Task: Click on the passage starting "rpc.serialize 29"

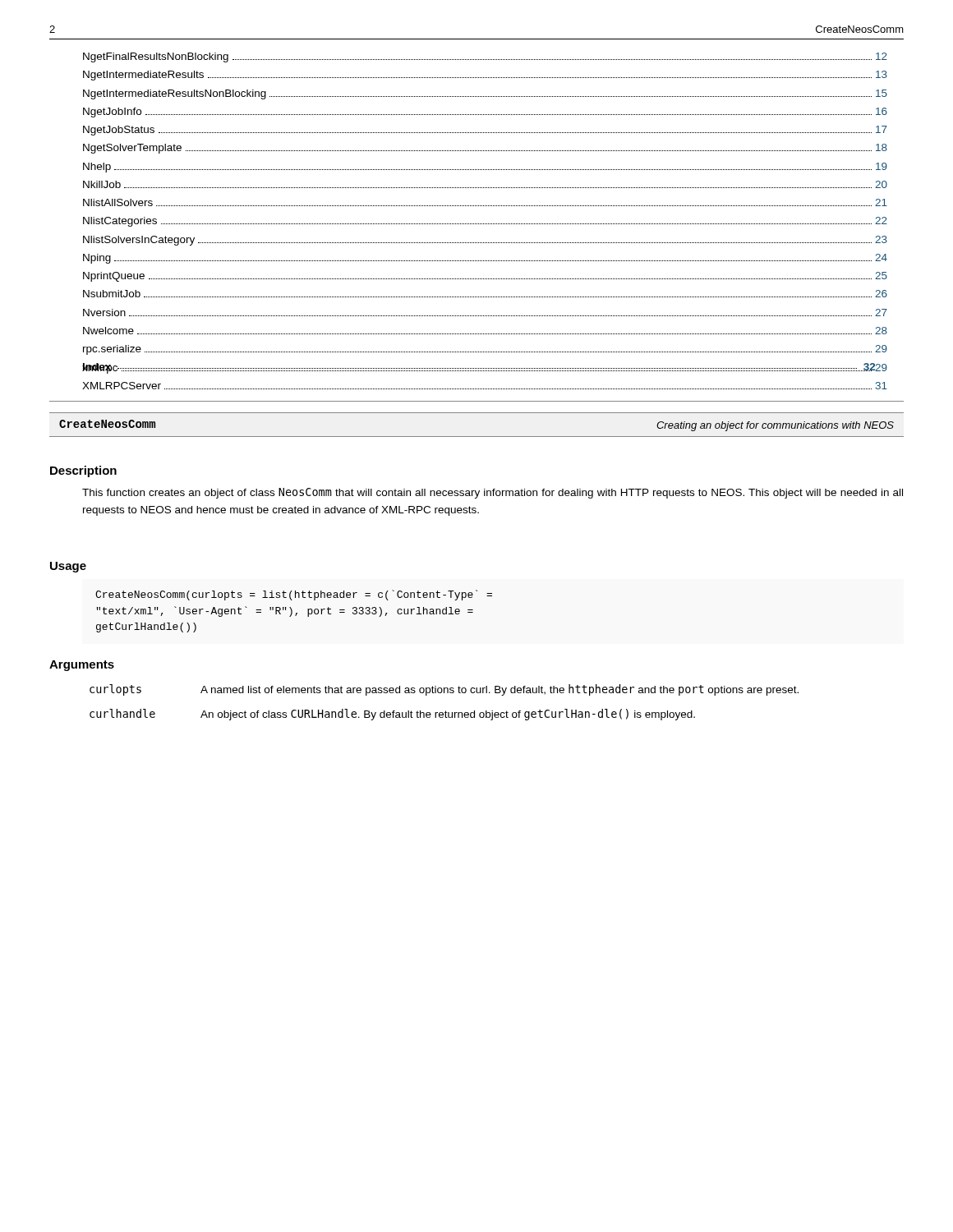Action: coord(485,349)
